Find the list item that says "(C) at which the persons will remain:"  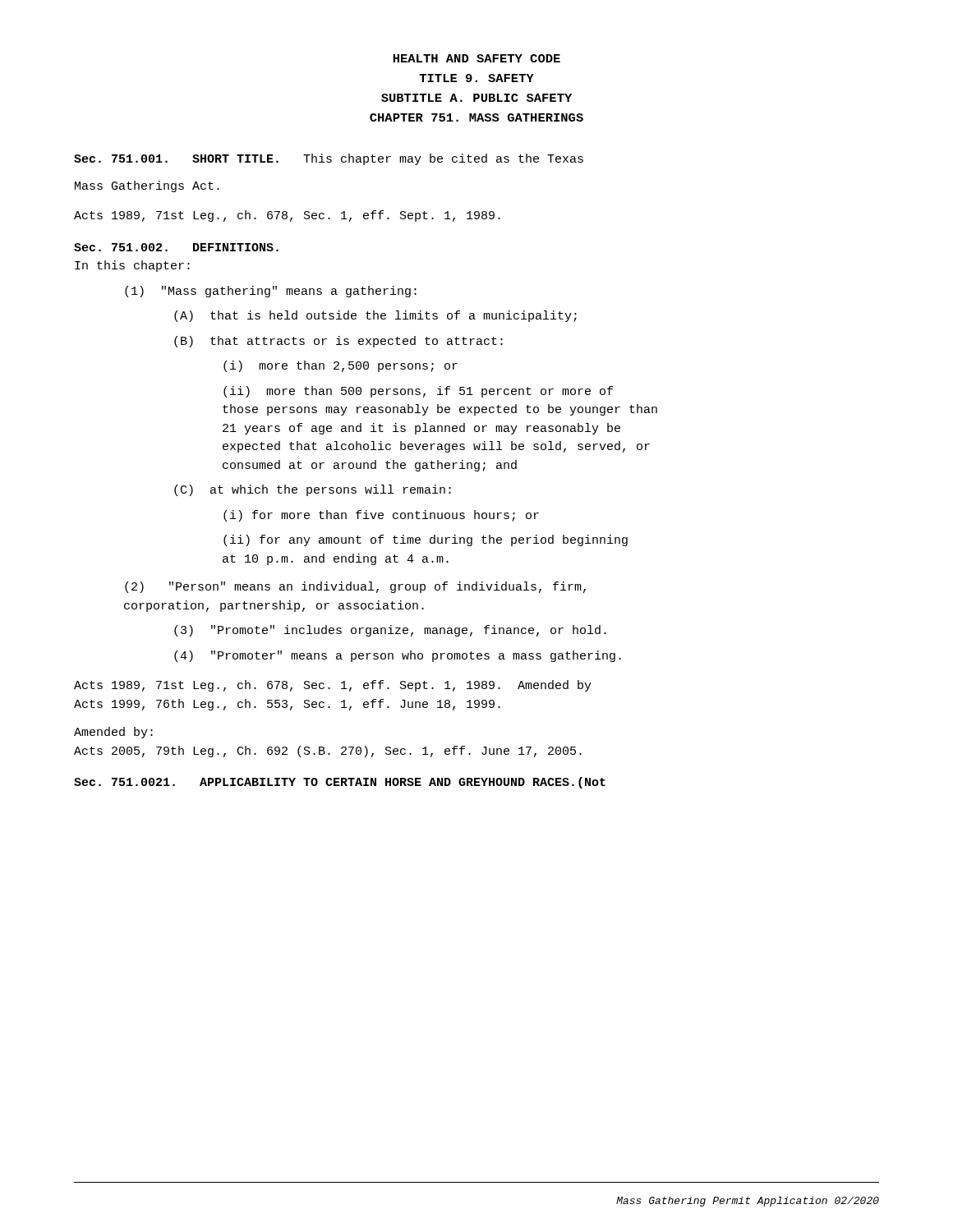[313, 491]
